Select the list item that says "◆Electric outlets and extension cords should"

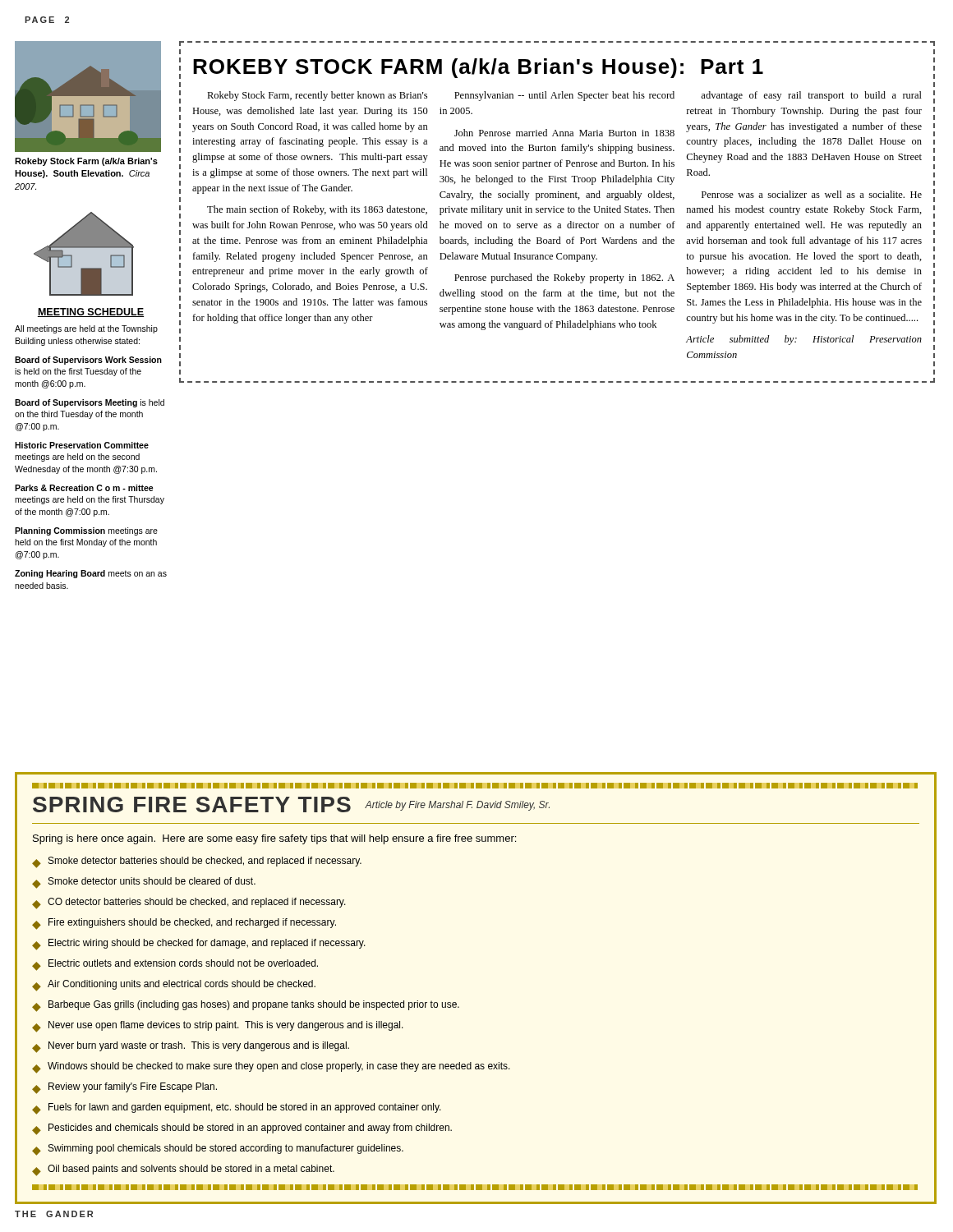pyautogui.click(x=175, y=965)
